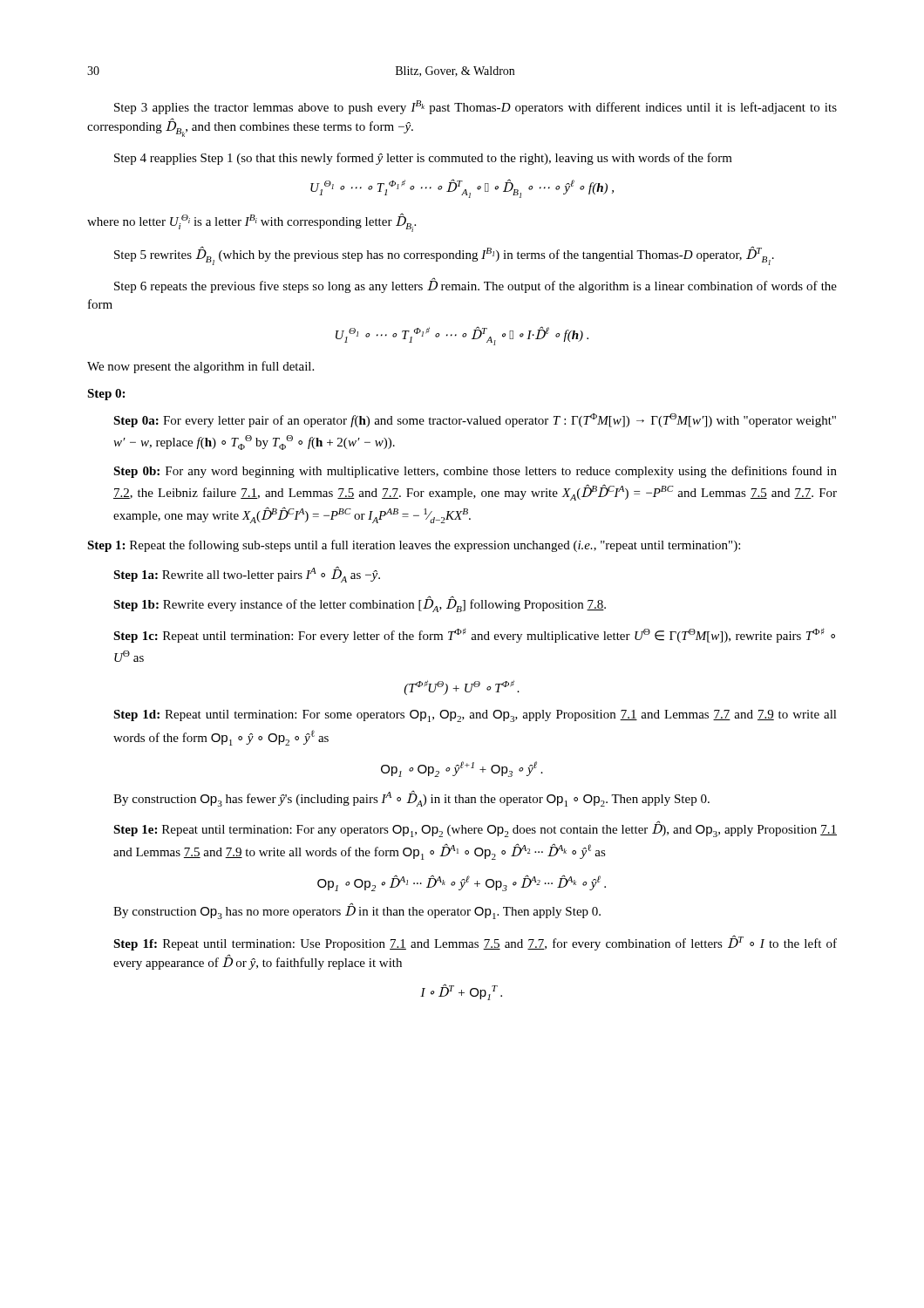
Task: Select the section header with the text "Step 0:"
Action: click(x=107, y=394)
